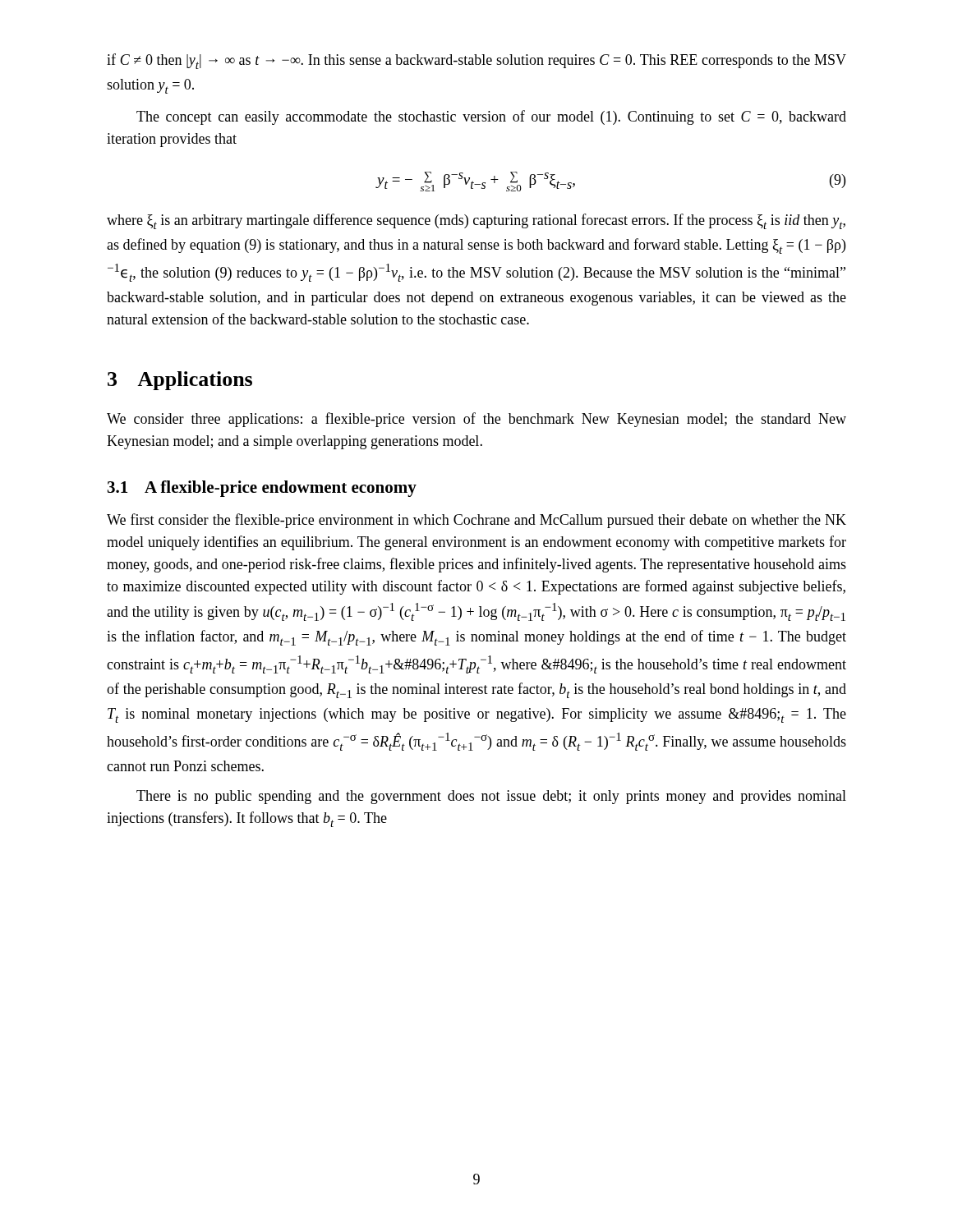Image resolution: width=953 pixels, height=1232 pixels.
Task: Click the passage that begins "where ξt is an arbitrary martingale difference"
Action: [476, 270]
